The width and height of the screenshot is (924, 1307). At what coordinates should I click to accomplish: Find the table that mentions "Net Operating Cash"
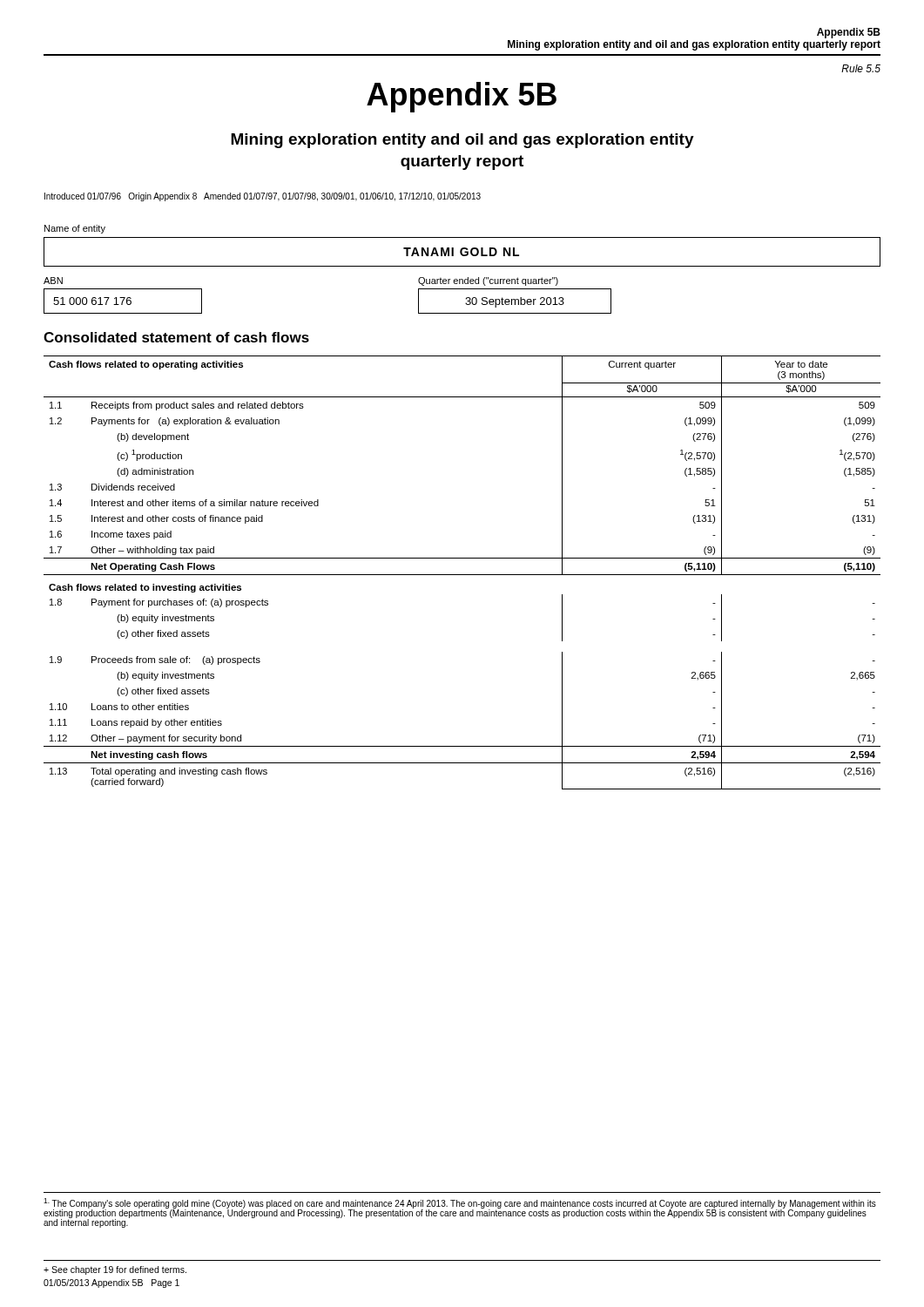pyautogui.click(x=462, y=573)
